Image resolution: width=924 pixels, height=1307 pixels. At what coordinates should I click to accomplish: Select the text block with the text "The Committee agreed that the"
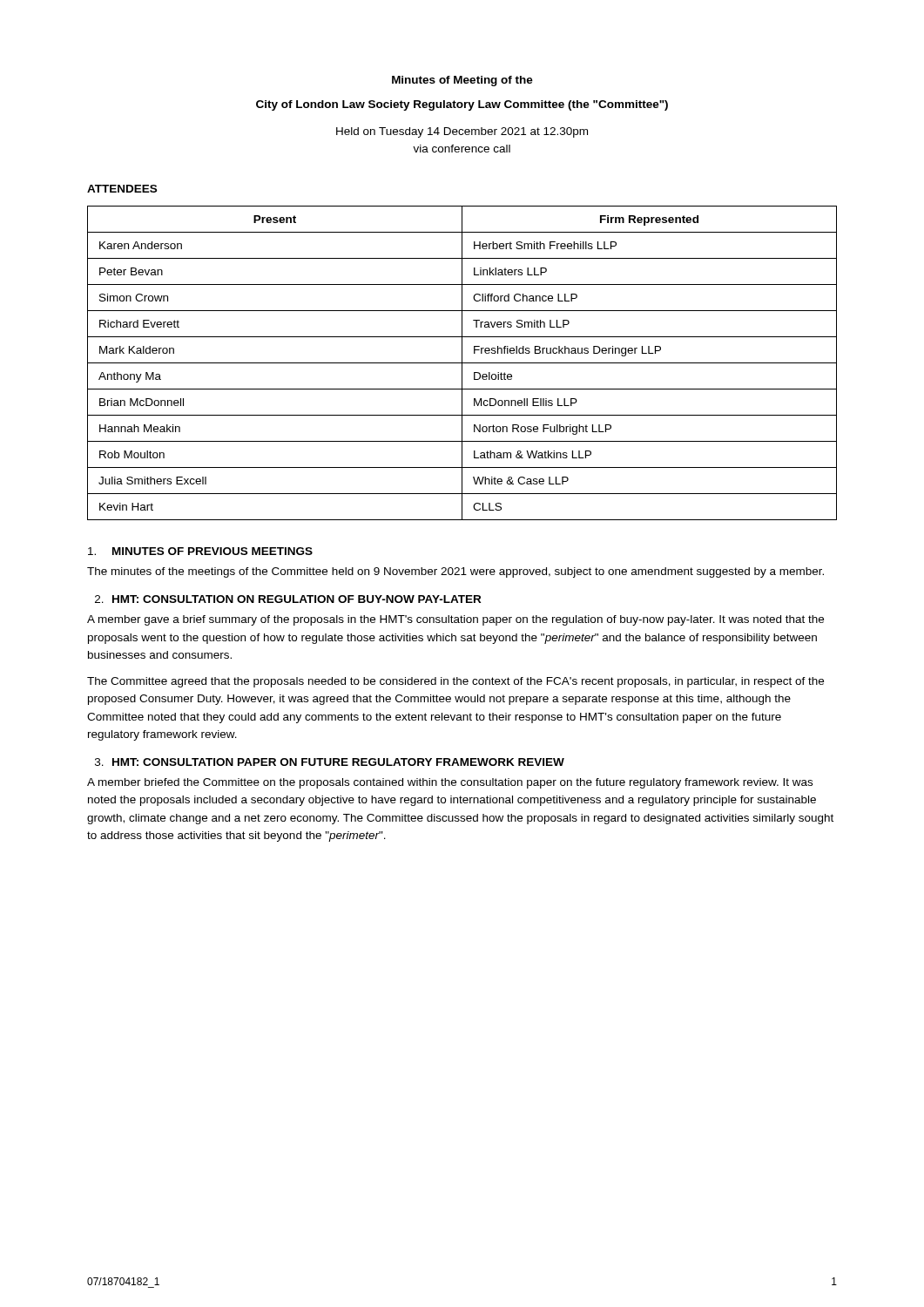(x=456, y=707)
